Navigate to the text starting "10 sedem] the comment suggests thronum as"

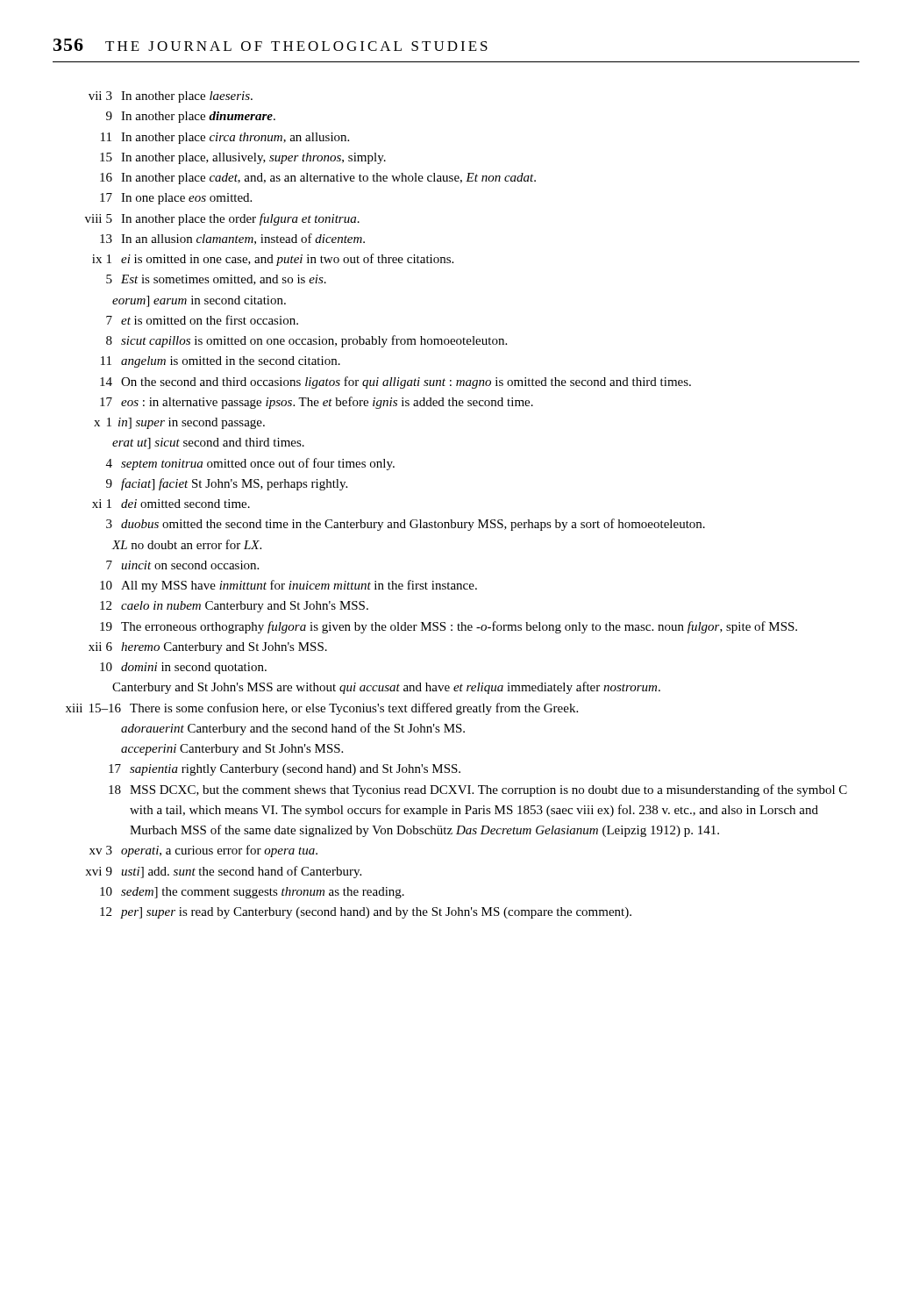click(x=252, y=893)
